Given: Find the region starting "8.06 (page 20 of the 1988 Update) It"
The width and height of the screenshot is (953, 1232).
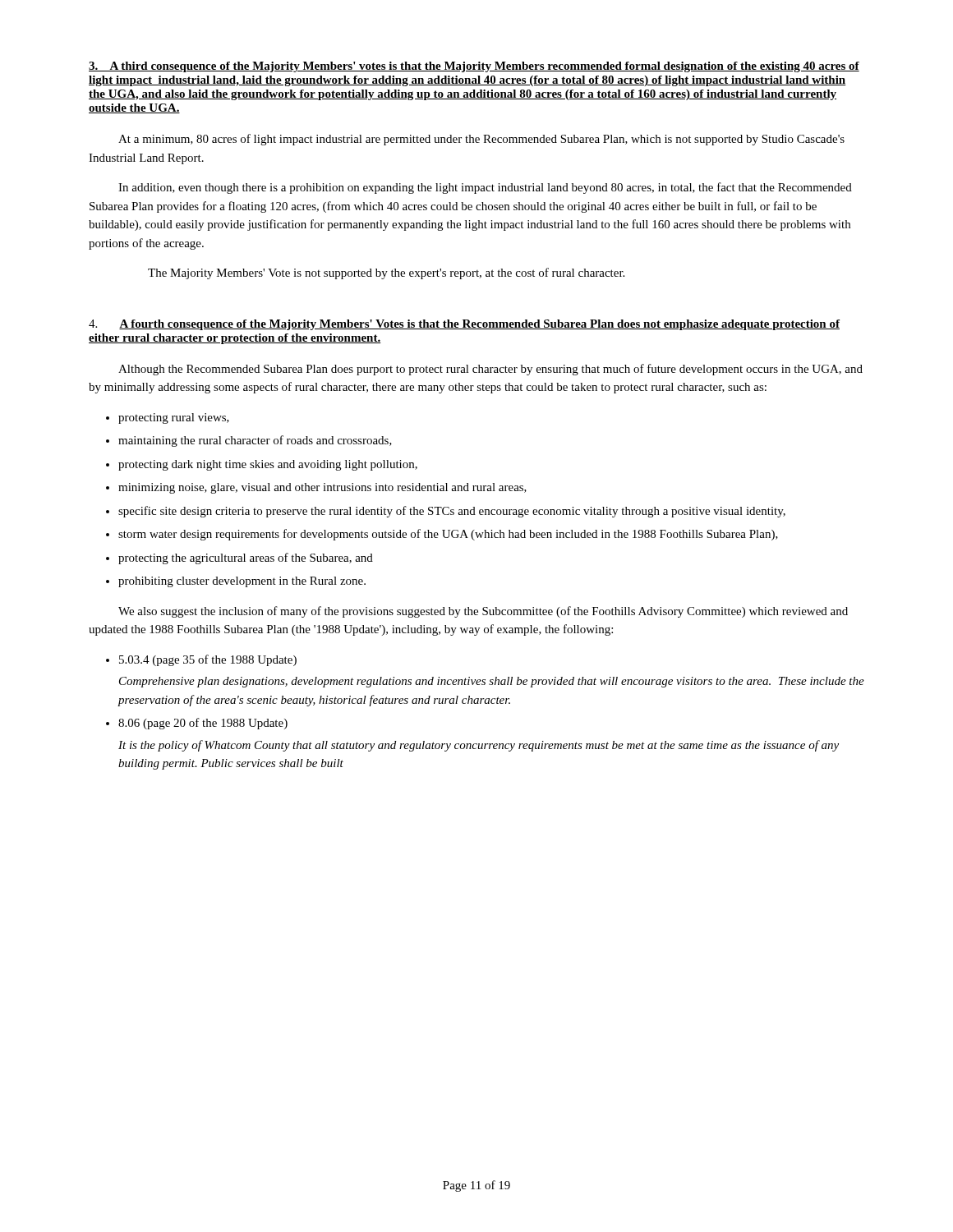Looking at the screenshot, I should [491, 743].
